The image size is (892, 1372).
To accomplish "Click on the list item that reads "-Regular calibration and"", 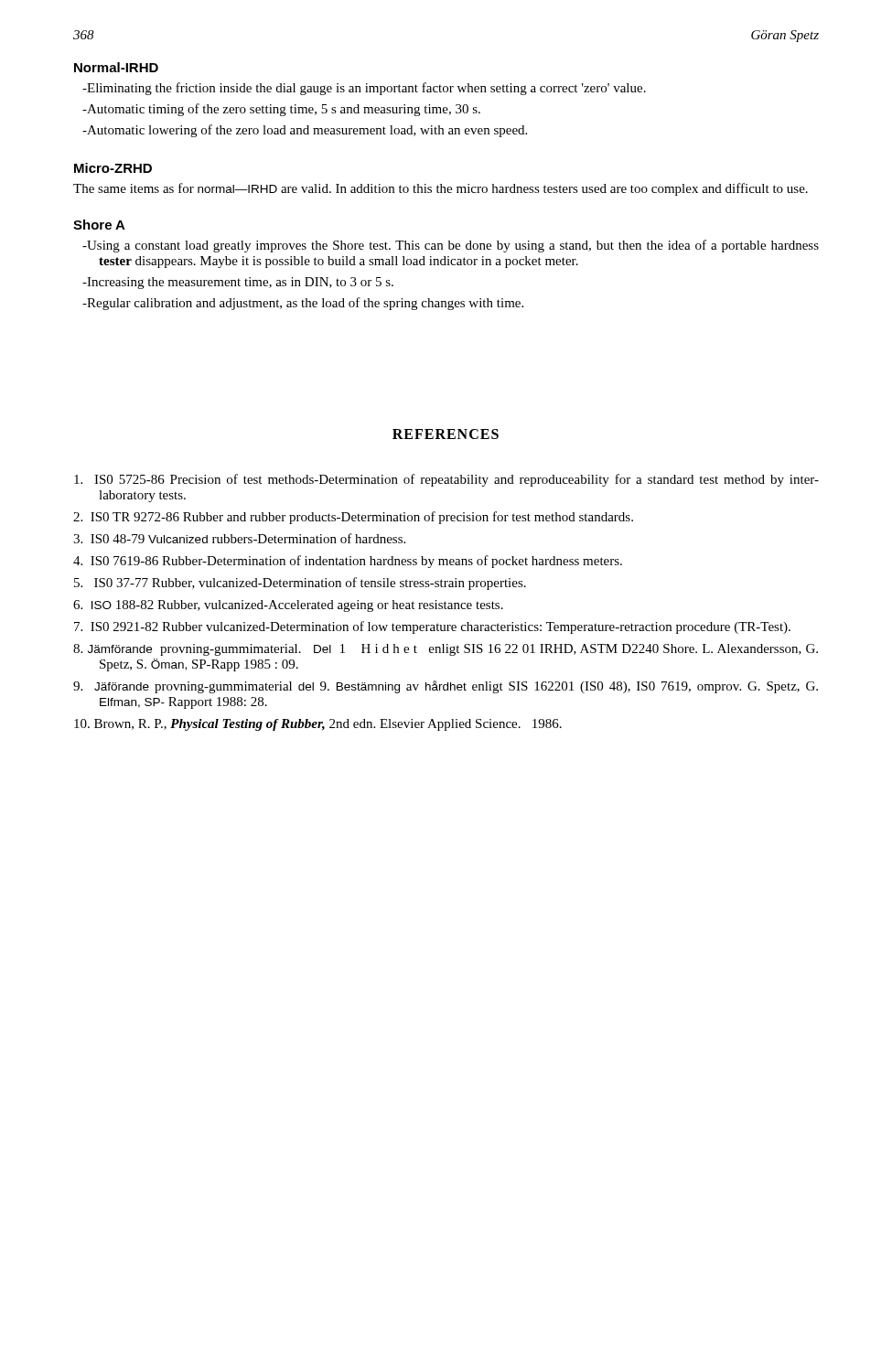I will 303,303.
